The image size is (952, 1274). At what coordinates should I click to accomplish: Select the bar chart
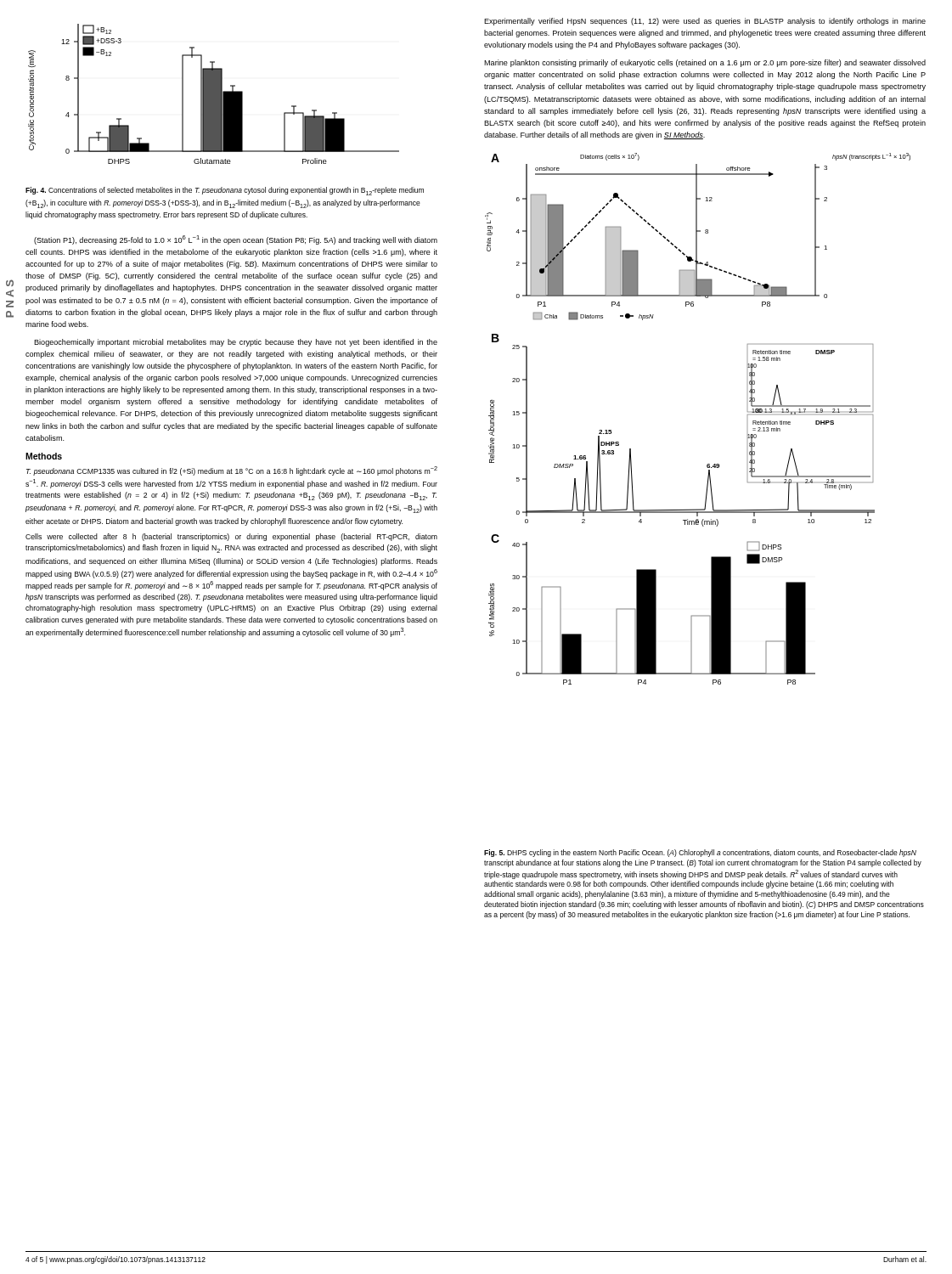tap(234, 99)
